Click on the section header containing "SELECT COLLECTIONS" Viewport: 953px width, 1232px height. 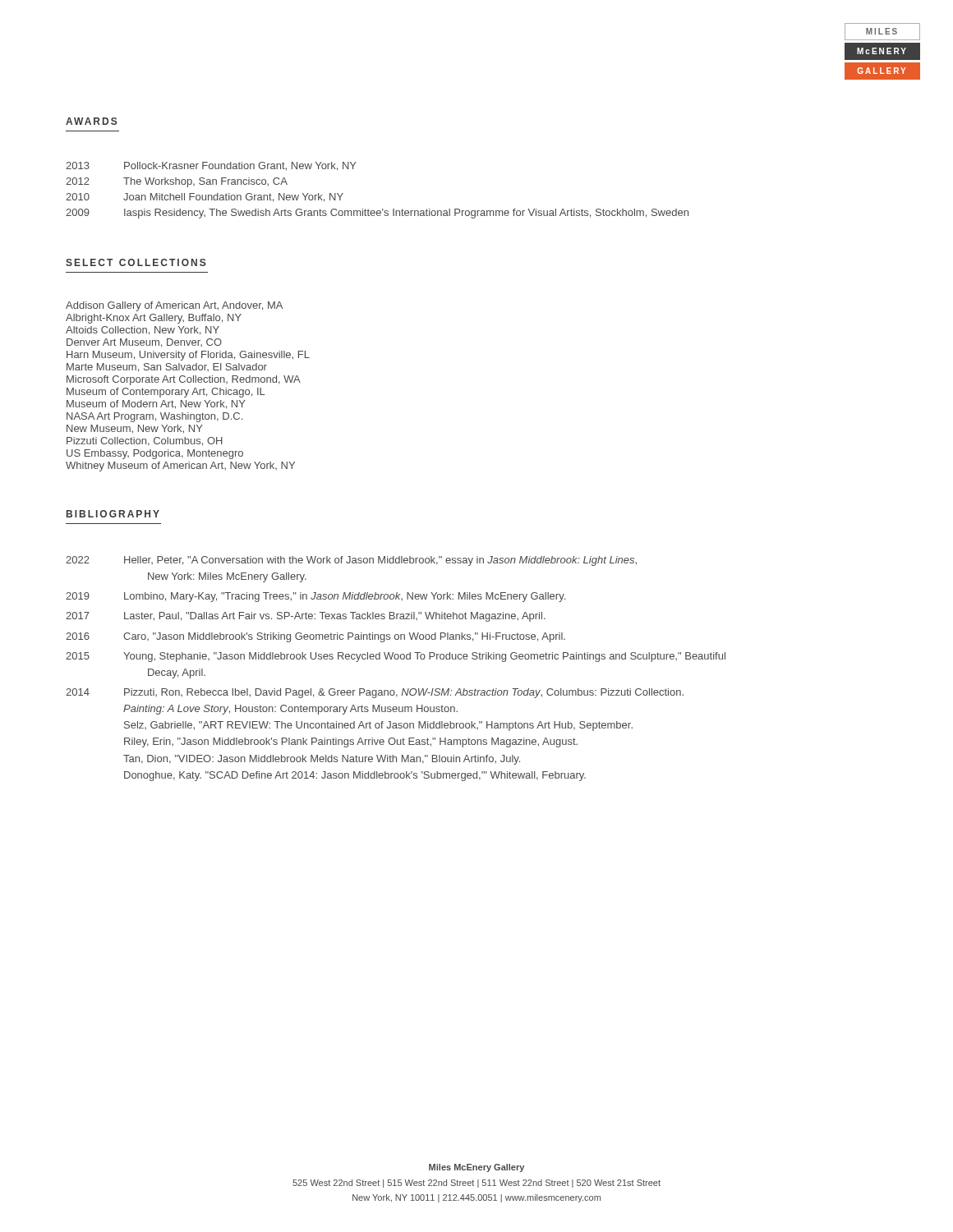pos(137,265)
